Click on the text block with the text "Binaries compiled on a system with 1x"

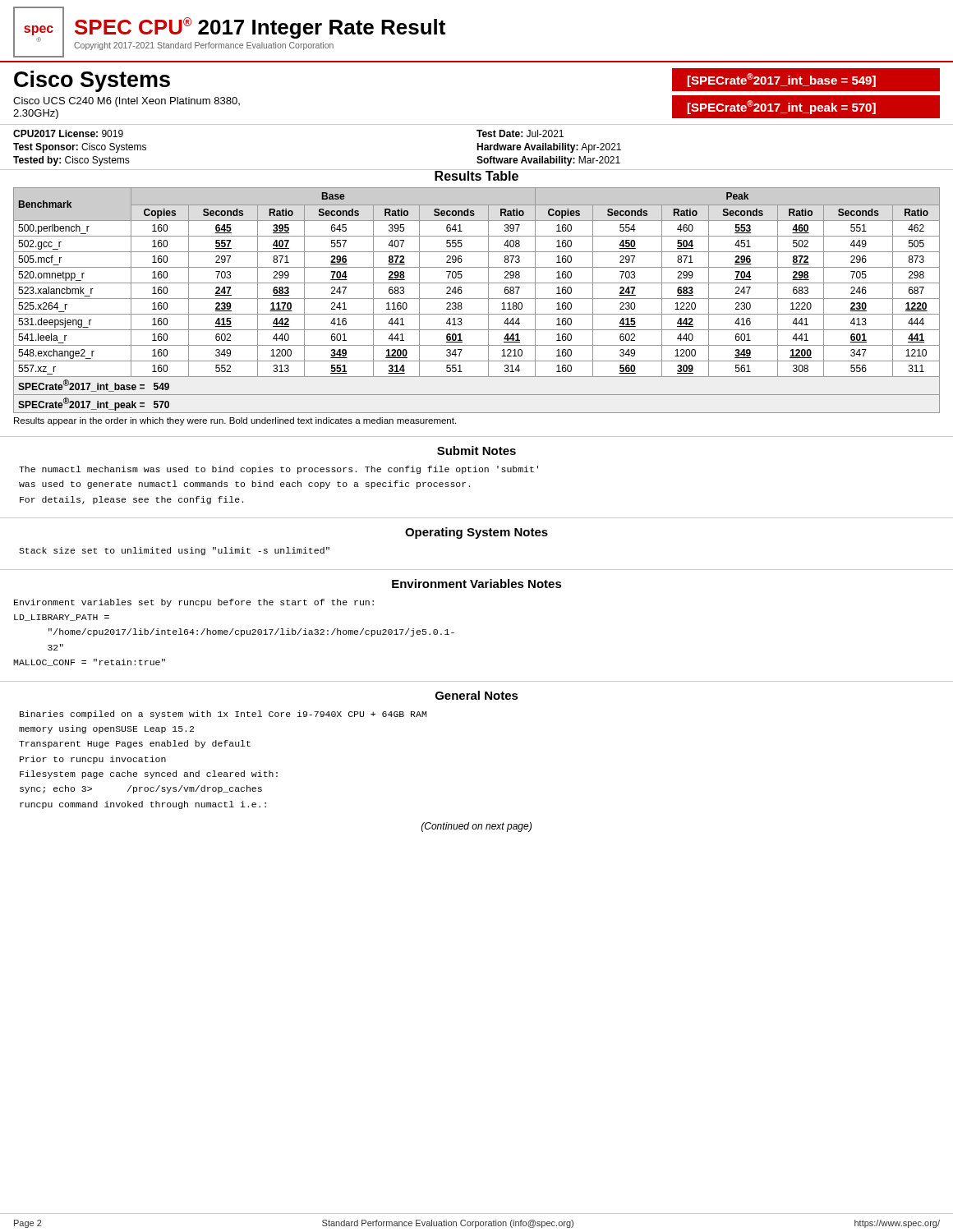[x=223, y=715]
